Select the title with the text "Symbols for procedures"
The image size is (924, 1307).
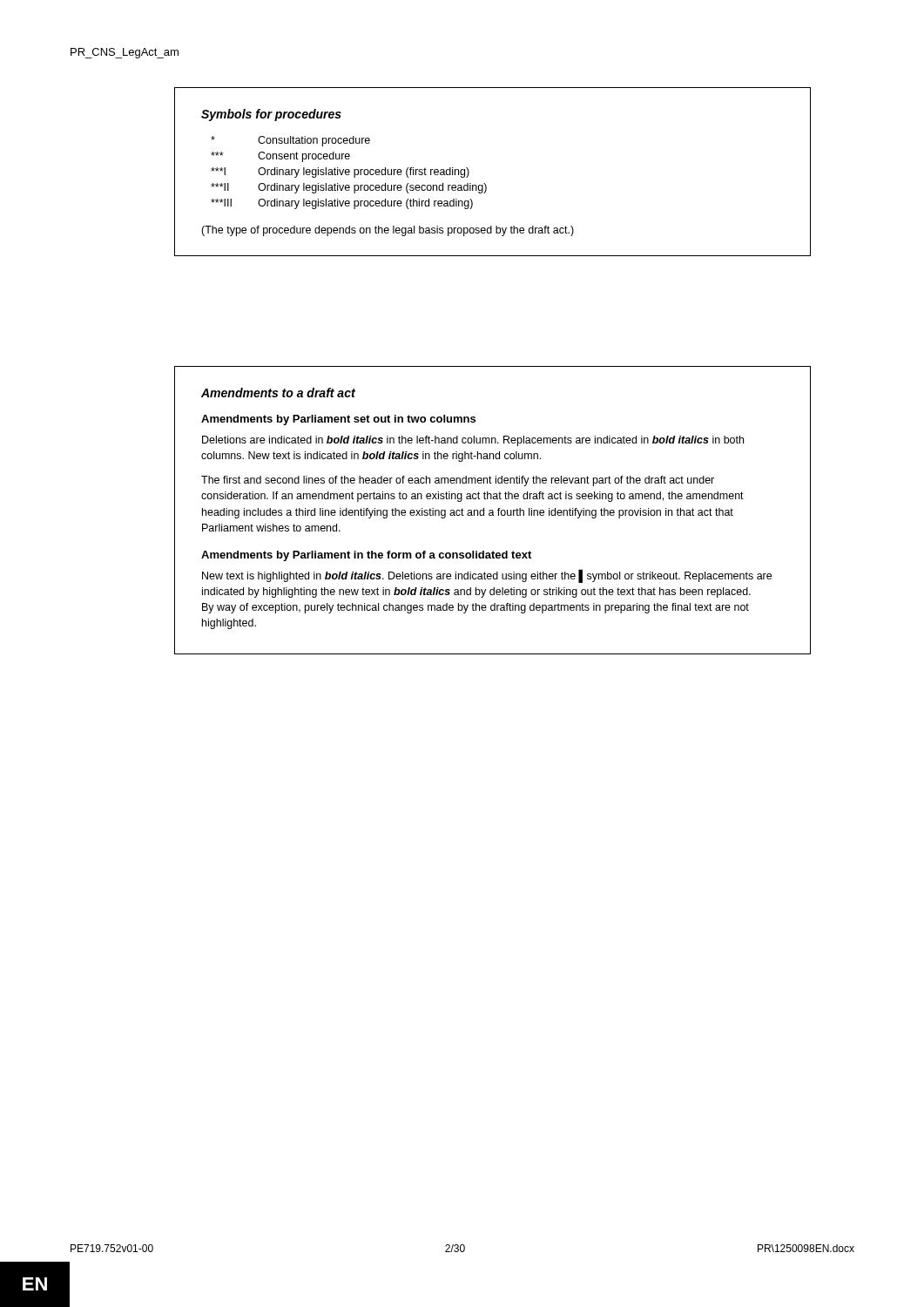(271, 114)
